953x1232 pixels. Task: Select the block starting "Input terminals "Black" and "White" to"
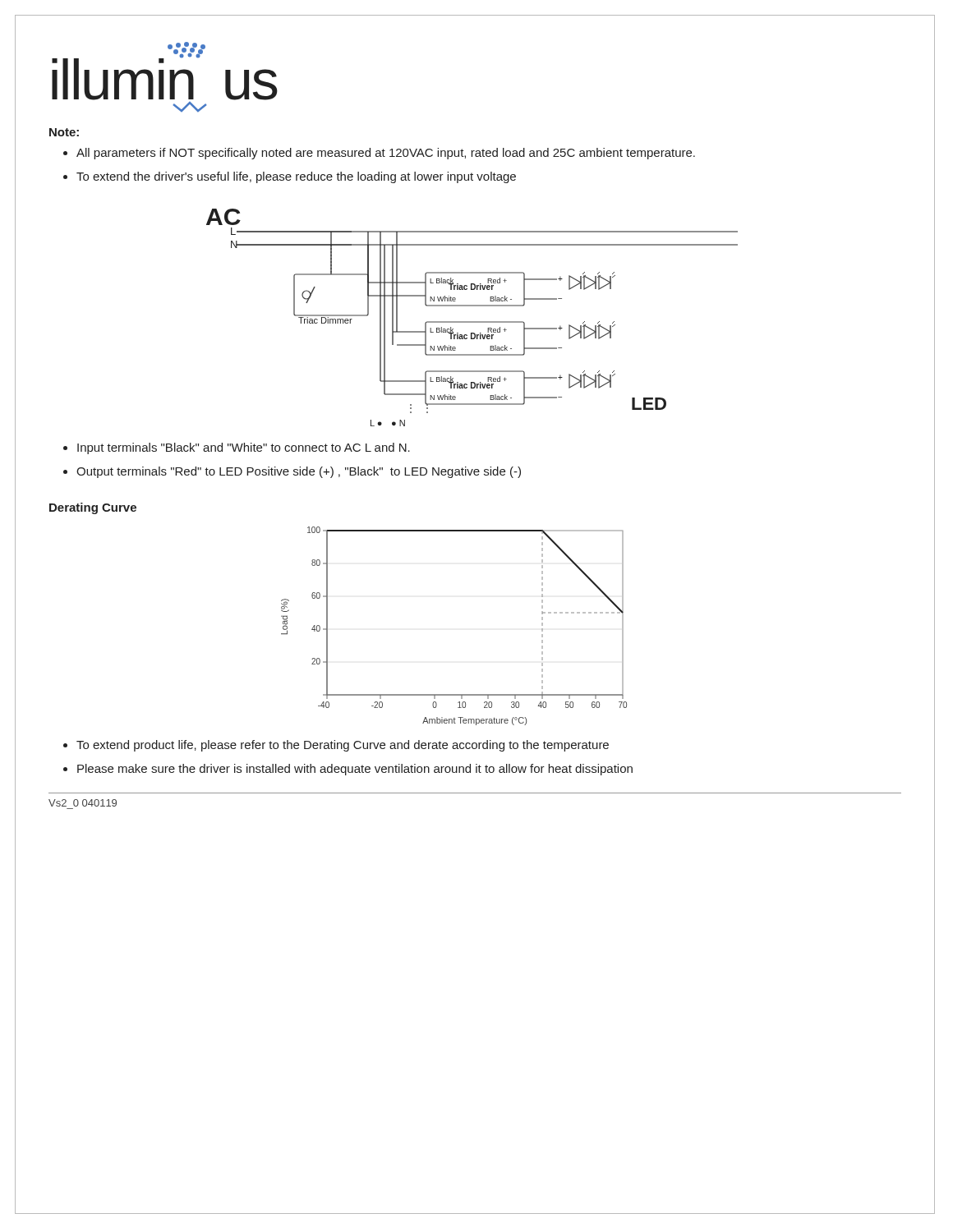pos(243,447)
